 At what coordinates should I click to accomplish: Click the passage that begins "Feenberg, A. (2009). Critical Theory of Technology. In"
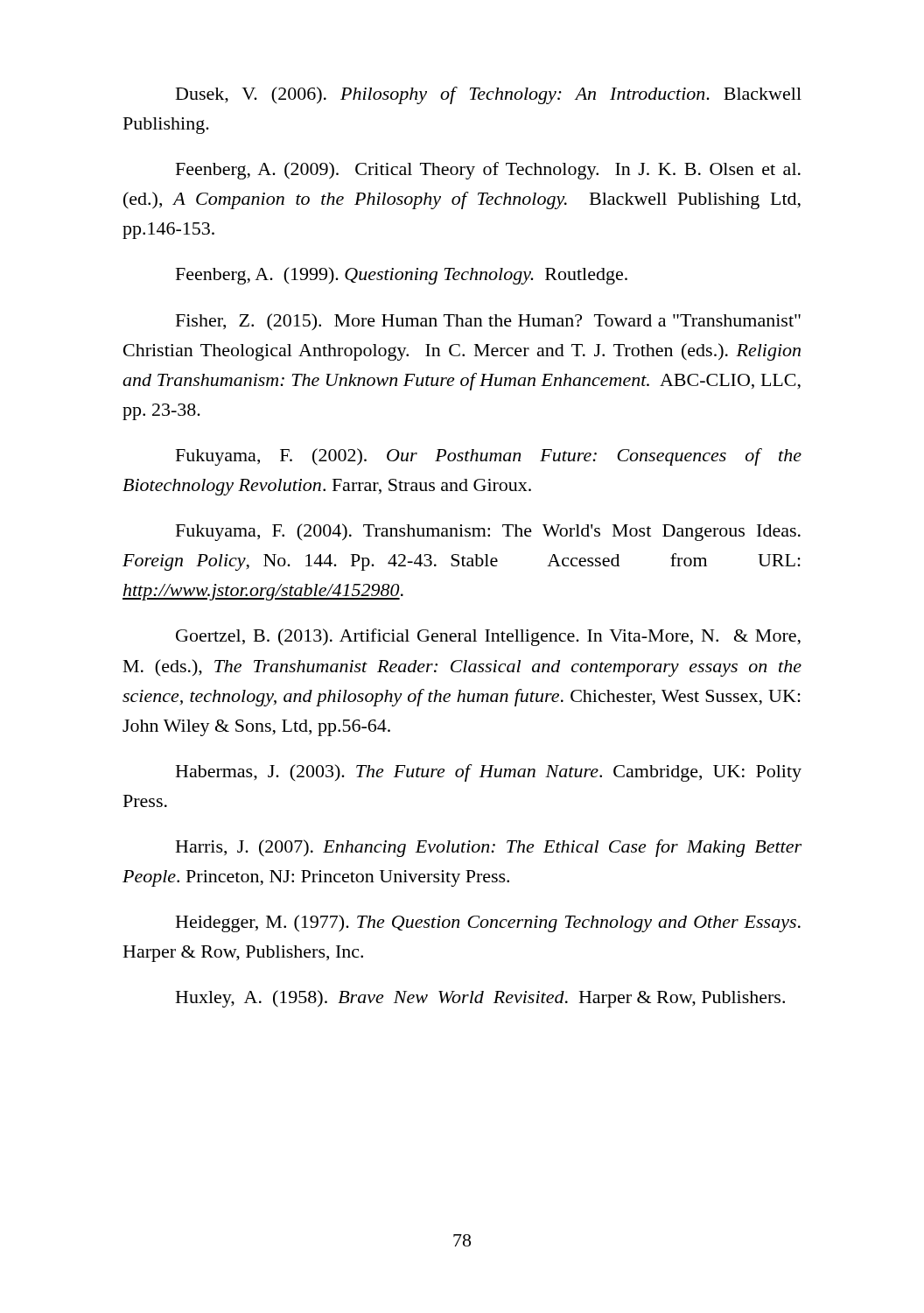click(462, 198)
